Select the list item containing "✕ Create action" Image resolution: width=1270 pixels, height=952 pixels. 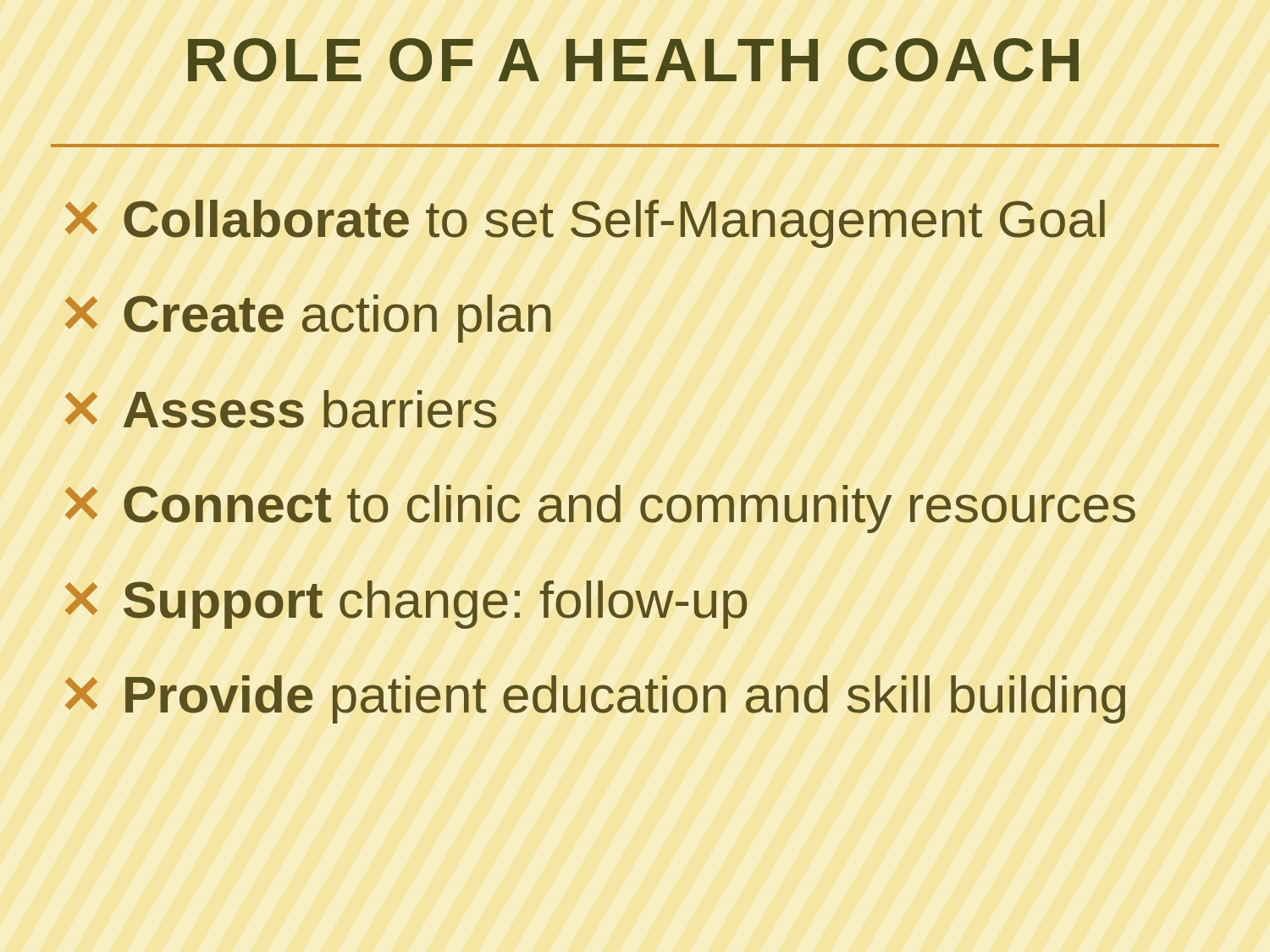pos(307,314)
